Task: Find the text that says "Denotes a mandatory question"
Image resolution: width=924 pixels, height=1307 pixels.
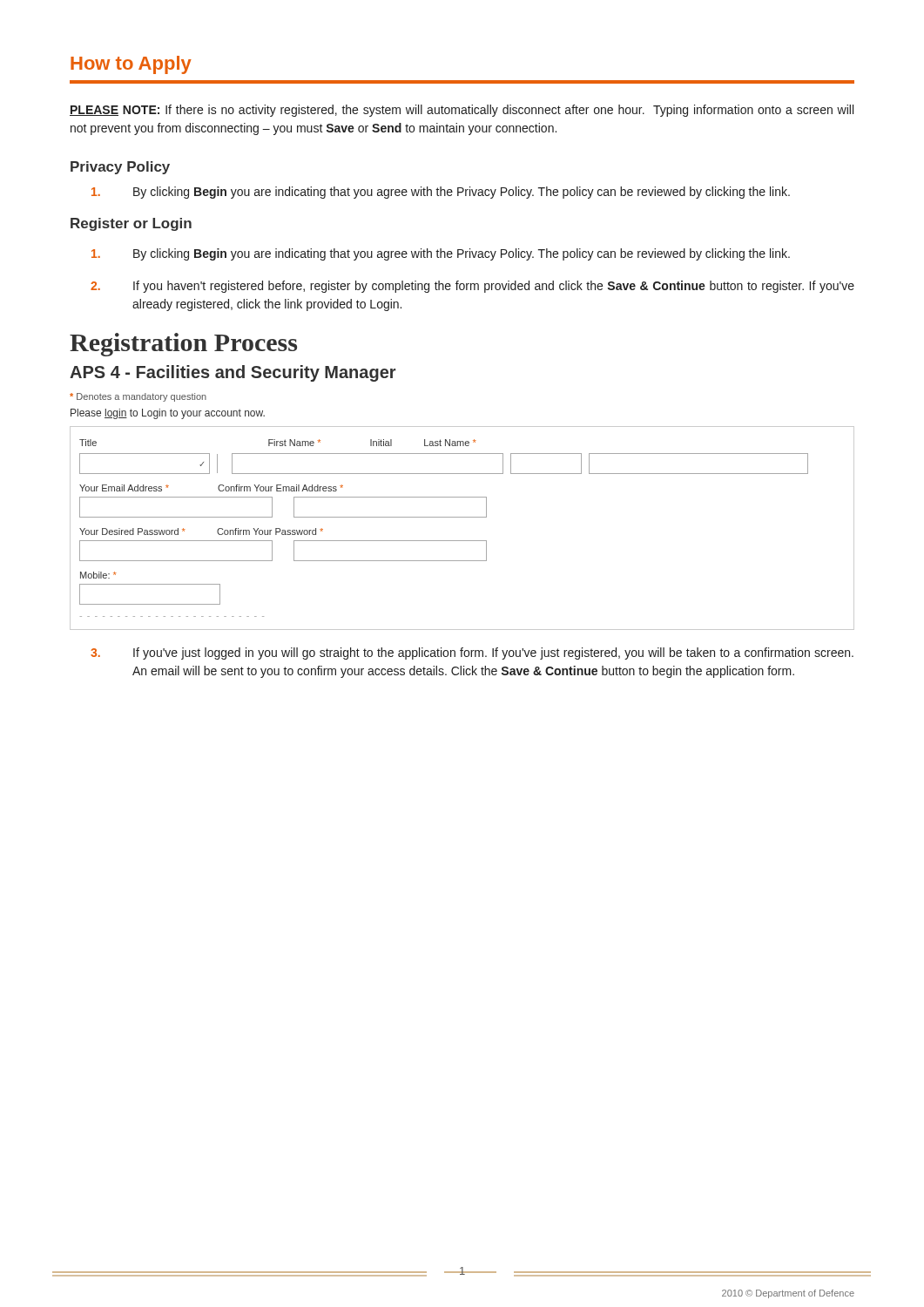Action: click(x=138, y=396)
